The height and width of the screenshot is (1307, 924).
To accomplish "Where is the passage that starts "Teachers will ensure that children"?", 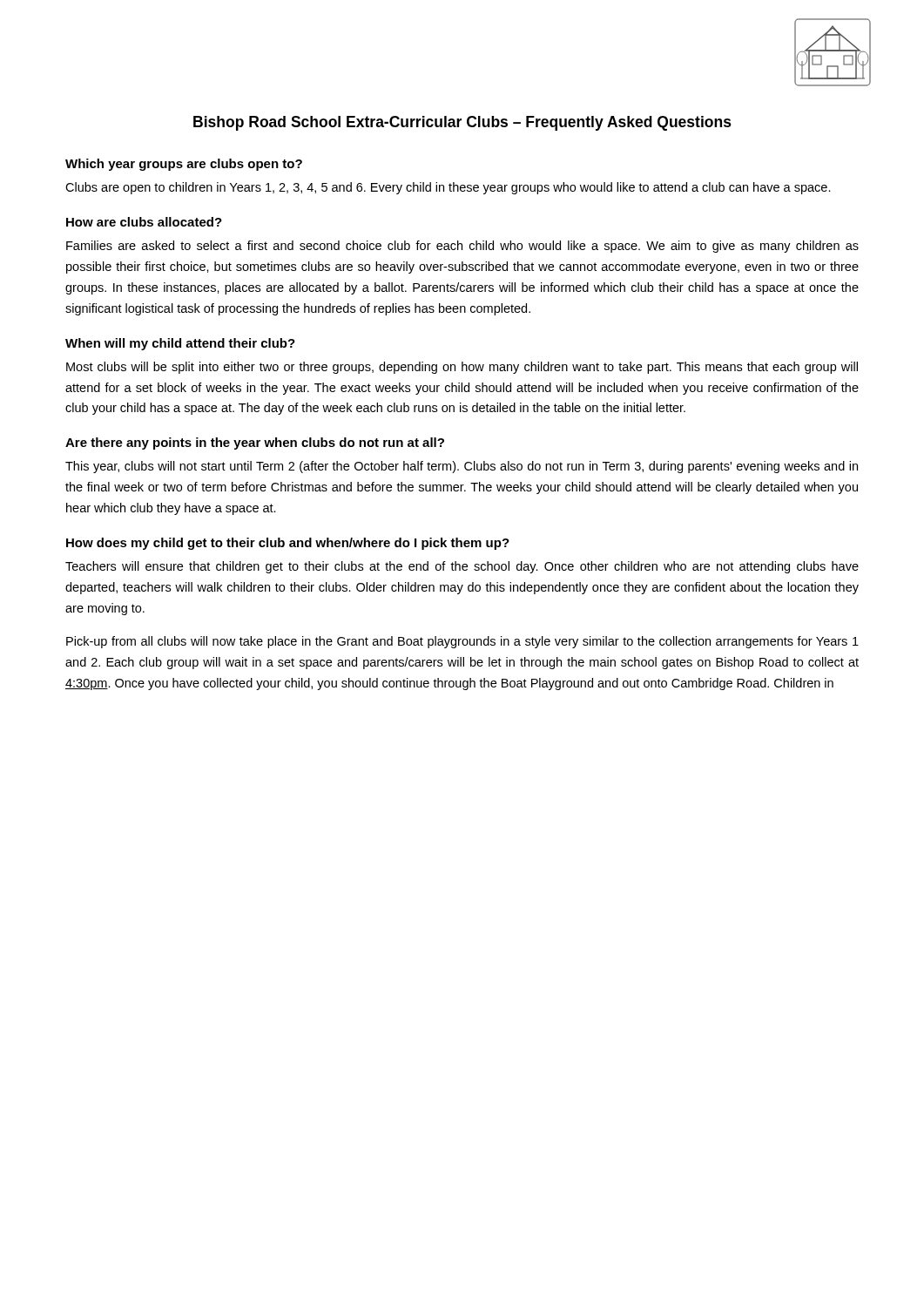I will point(462,587).
